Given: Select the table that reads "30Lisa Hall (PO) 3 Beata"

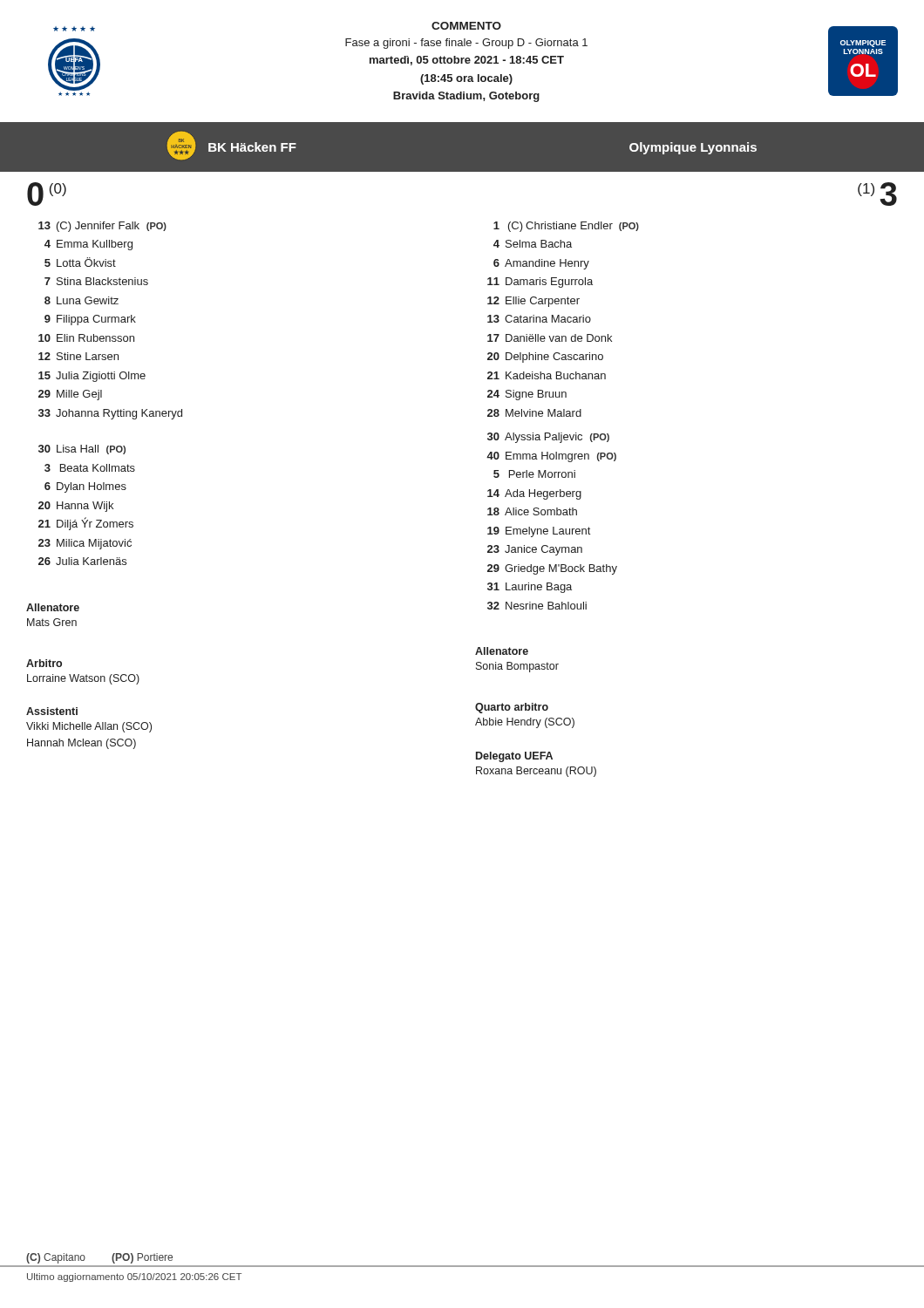Looking at the screenshot, I should 238,505.
